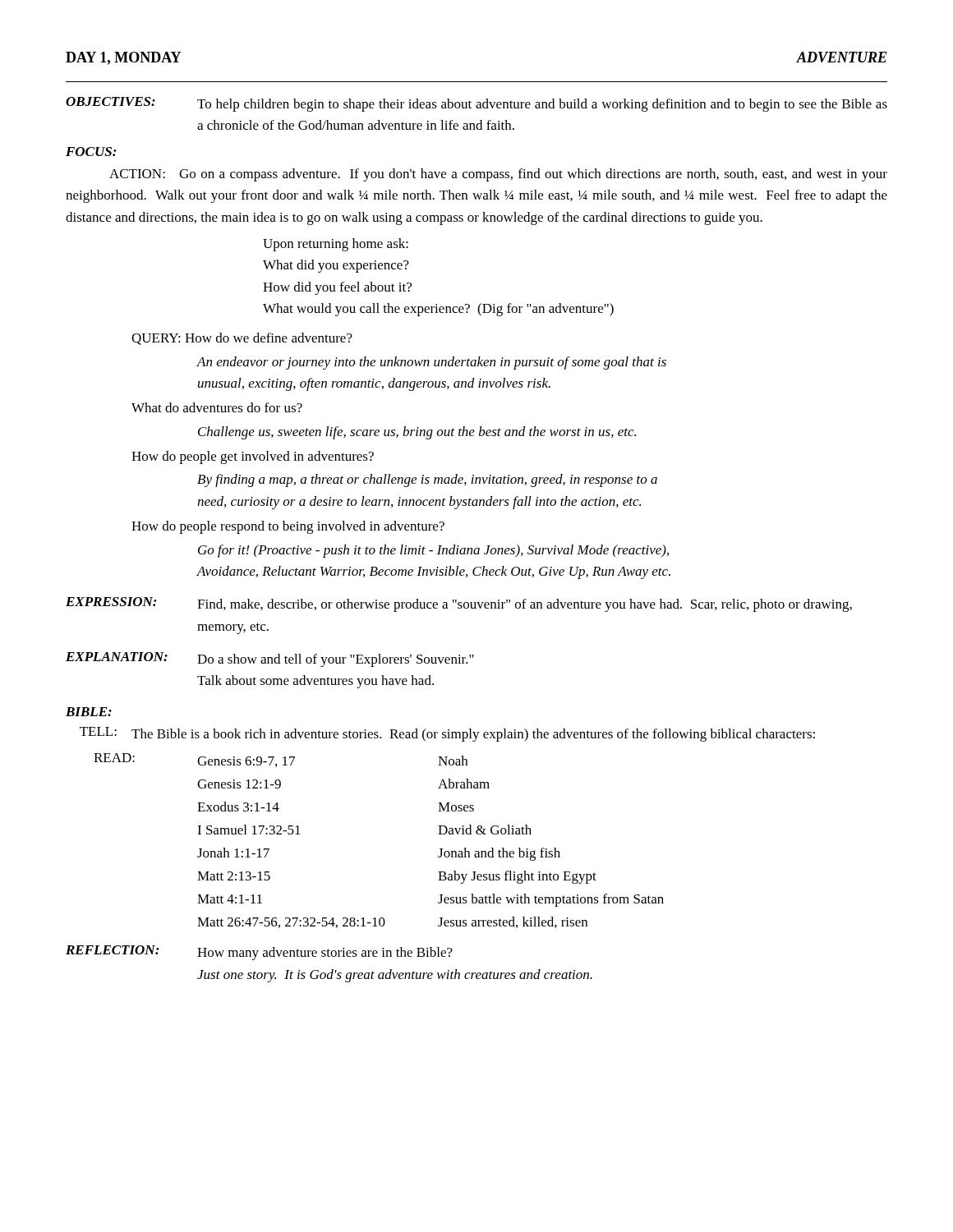This screenshot has width=953, height=1232.
Task: Find the table that mentions "David & Goliath"
Action: [x=542, y=842]
